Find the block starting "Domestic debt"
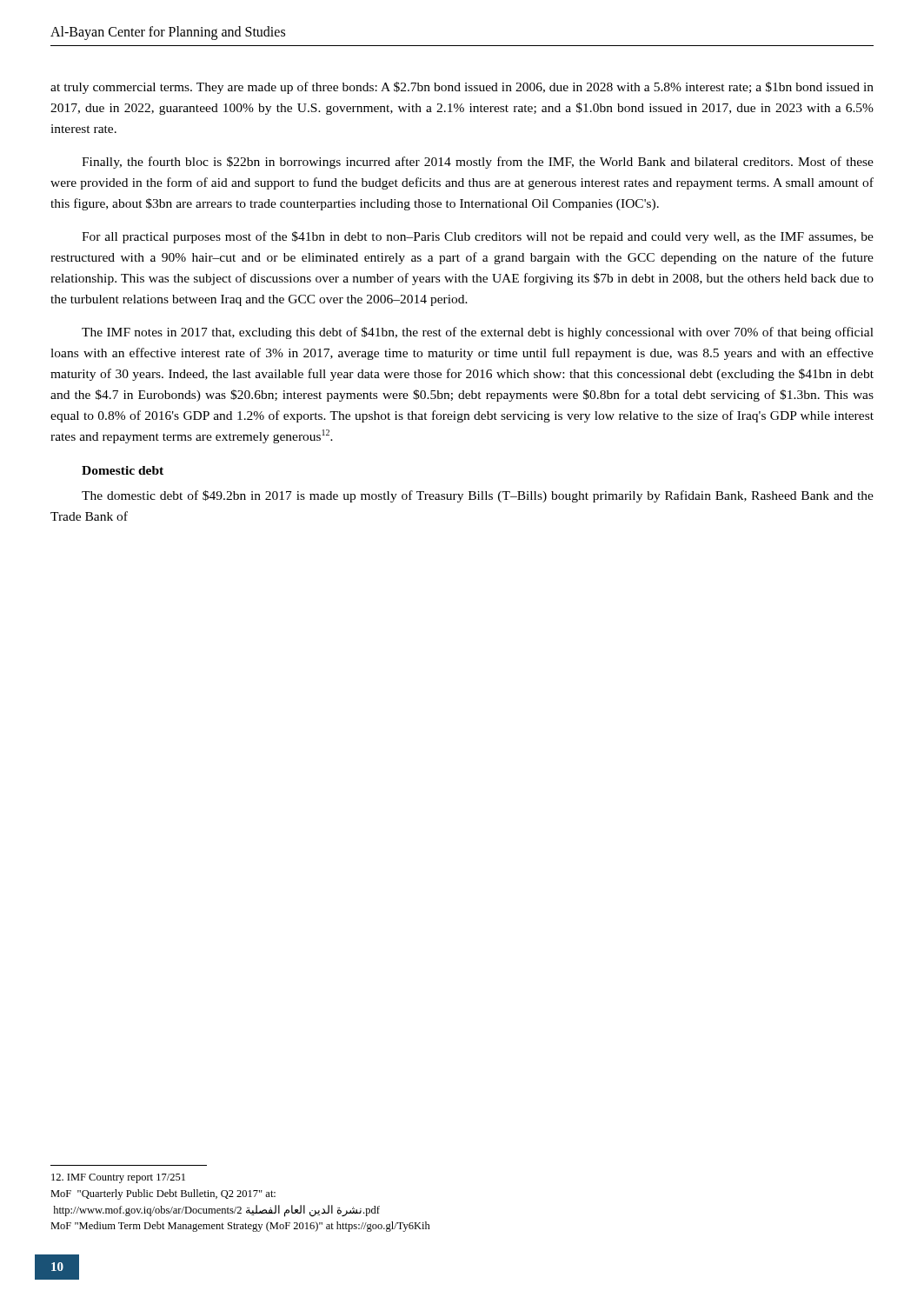The height and width of the screenshot is (1304, 924). click(123, 470)
